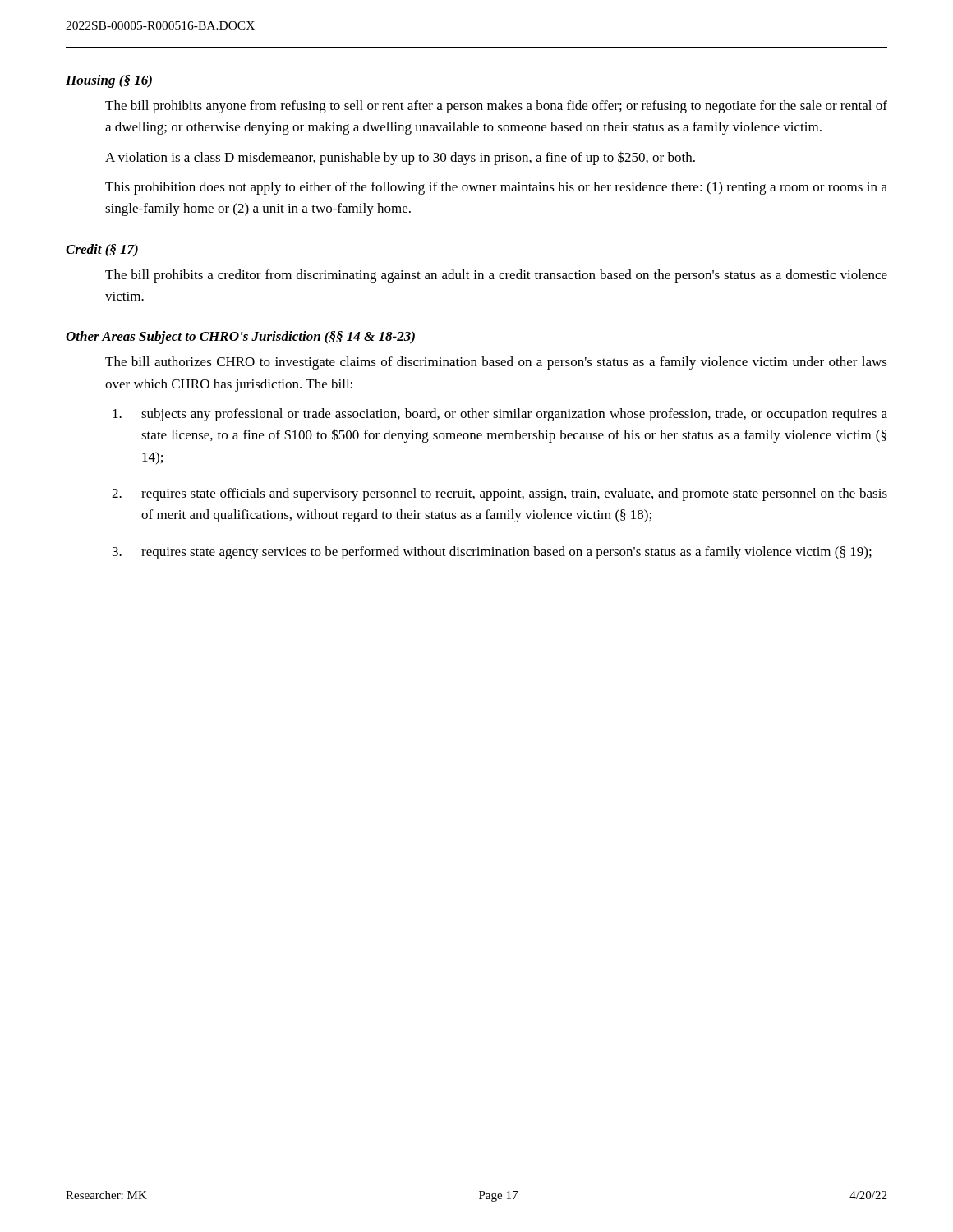Click on the list item containing "subjects any professional or trade"
The image size is (953, 1232).
click(x=496, y=436)
